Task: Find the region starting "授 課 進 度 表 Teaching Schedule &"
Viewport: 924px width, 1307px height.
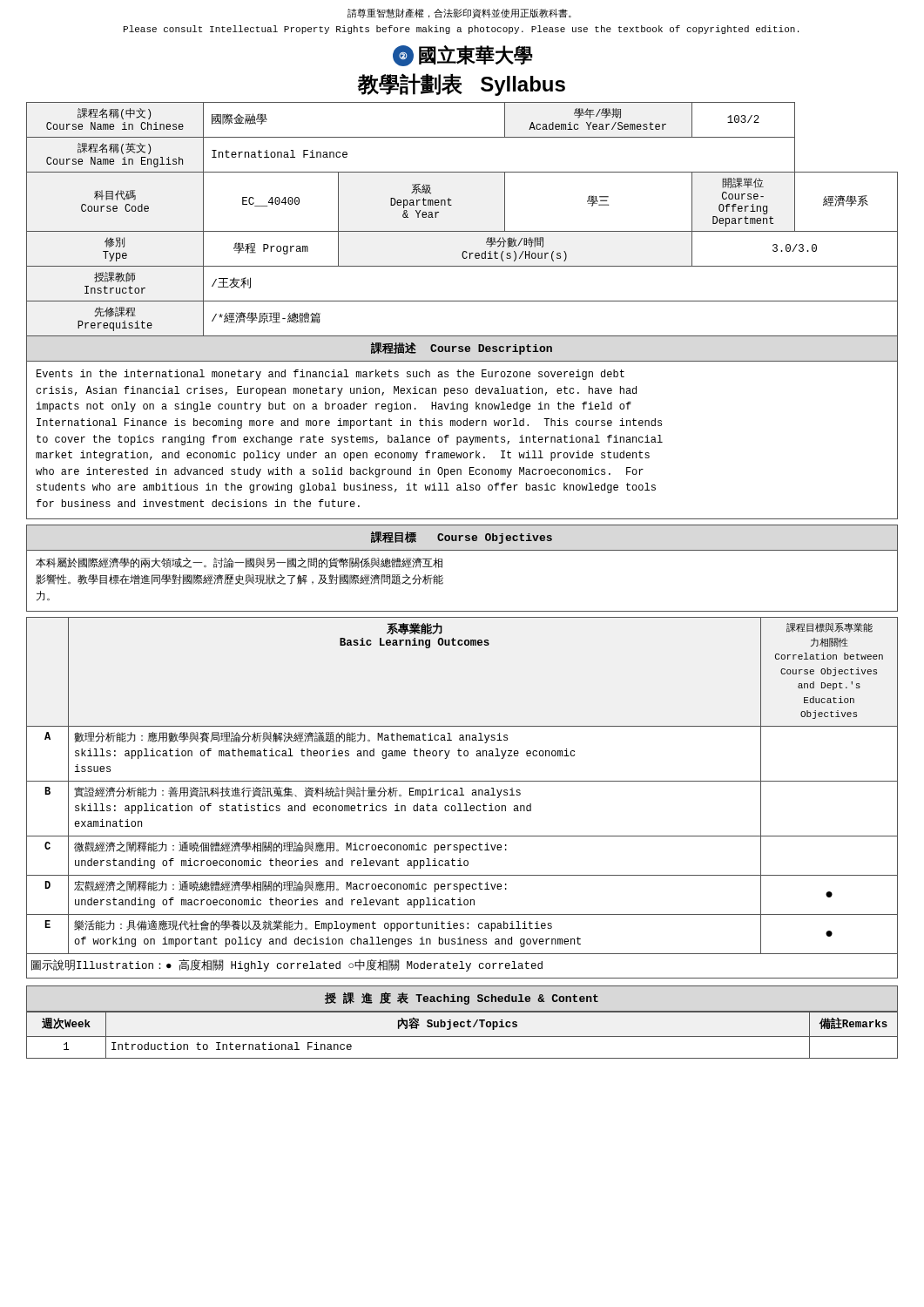Action: pos(462,999)
